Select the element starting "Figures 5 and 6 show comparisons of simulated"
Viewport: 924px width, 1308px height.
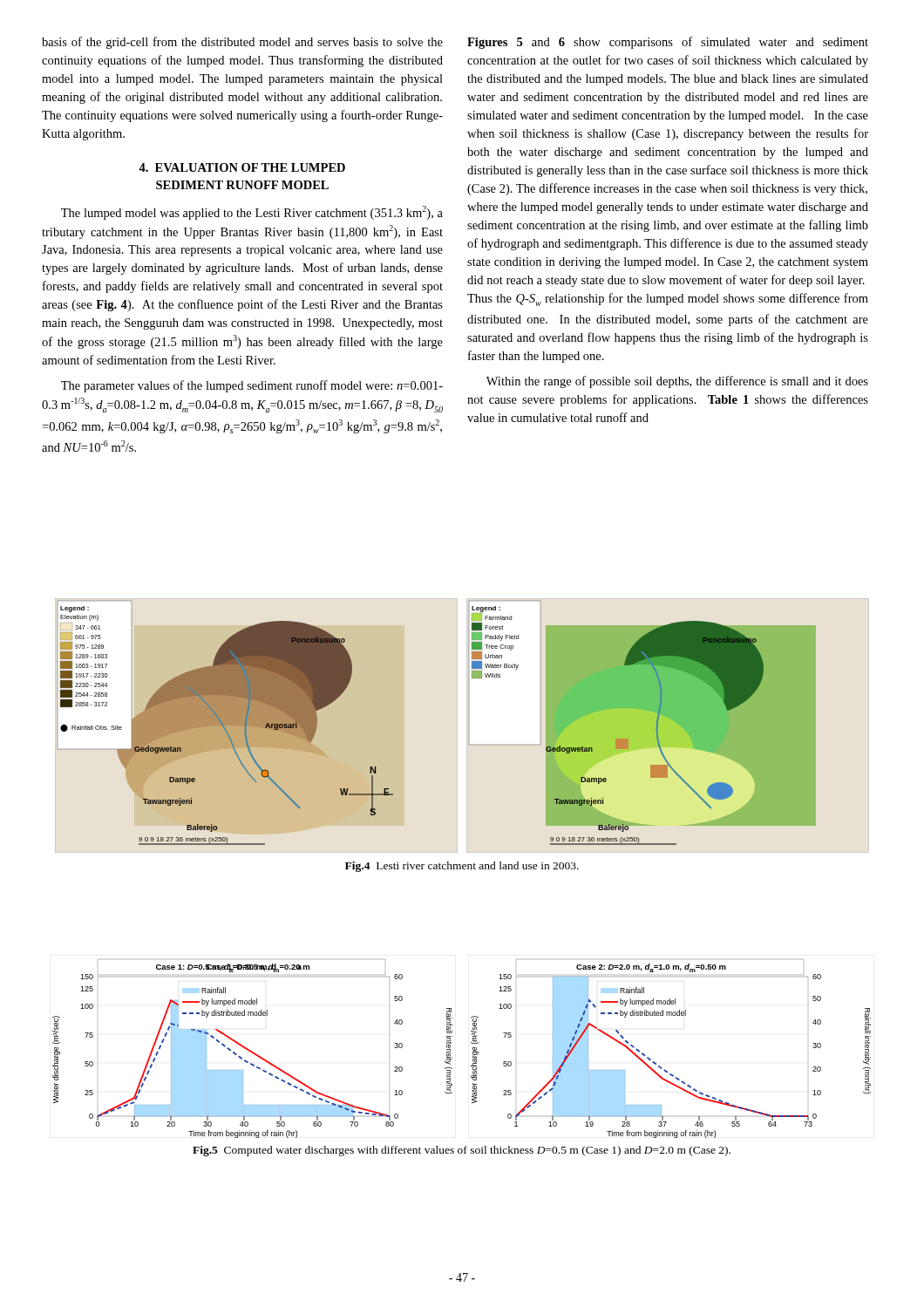point(668,230)
